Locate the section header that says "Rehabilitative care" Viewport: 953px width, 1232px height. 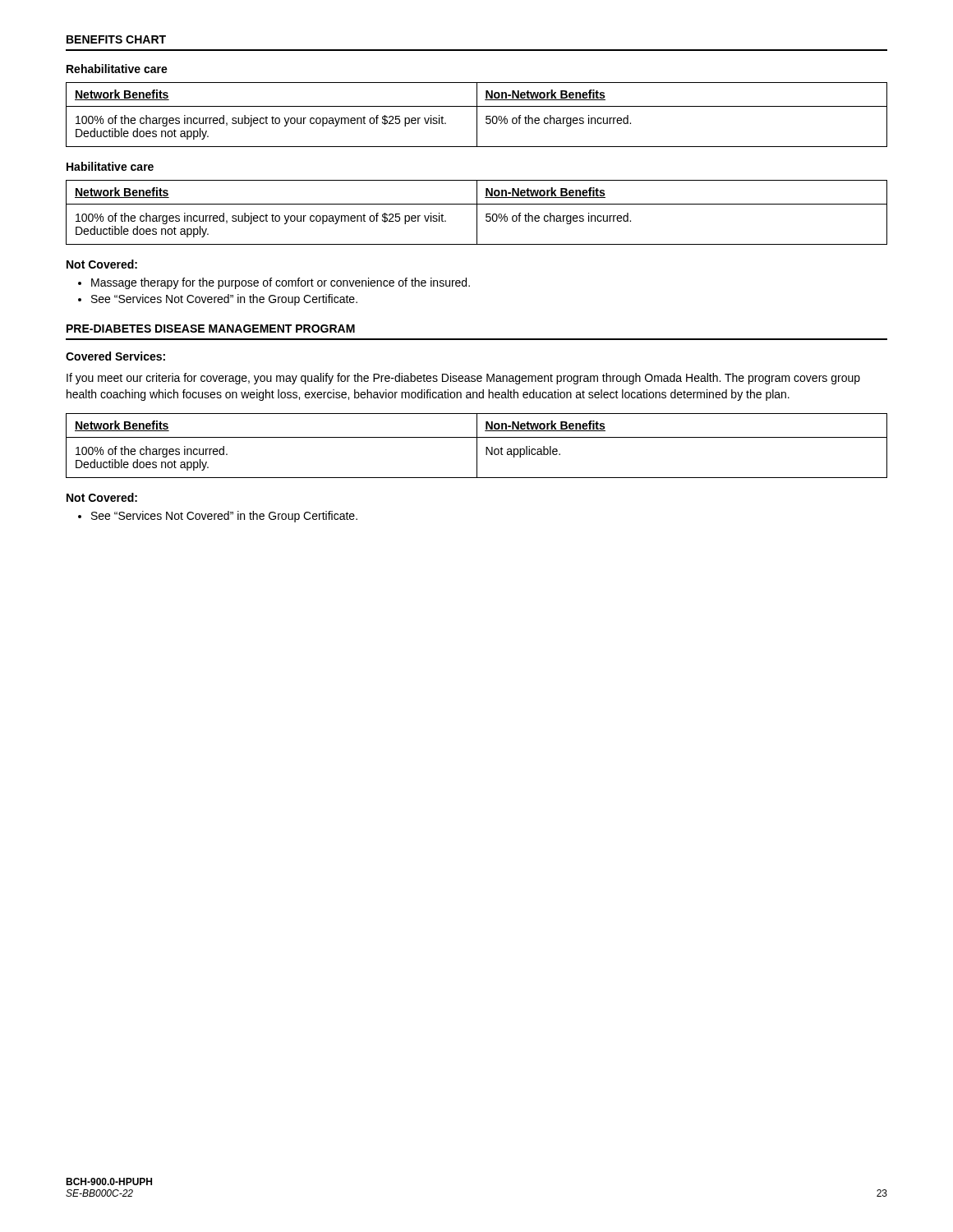117,69
